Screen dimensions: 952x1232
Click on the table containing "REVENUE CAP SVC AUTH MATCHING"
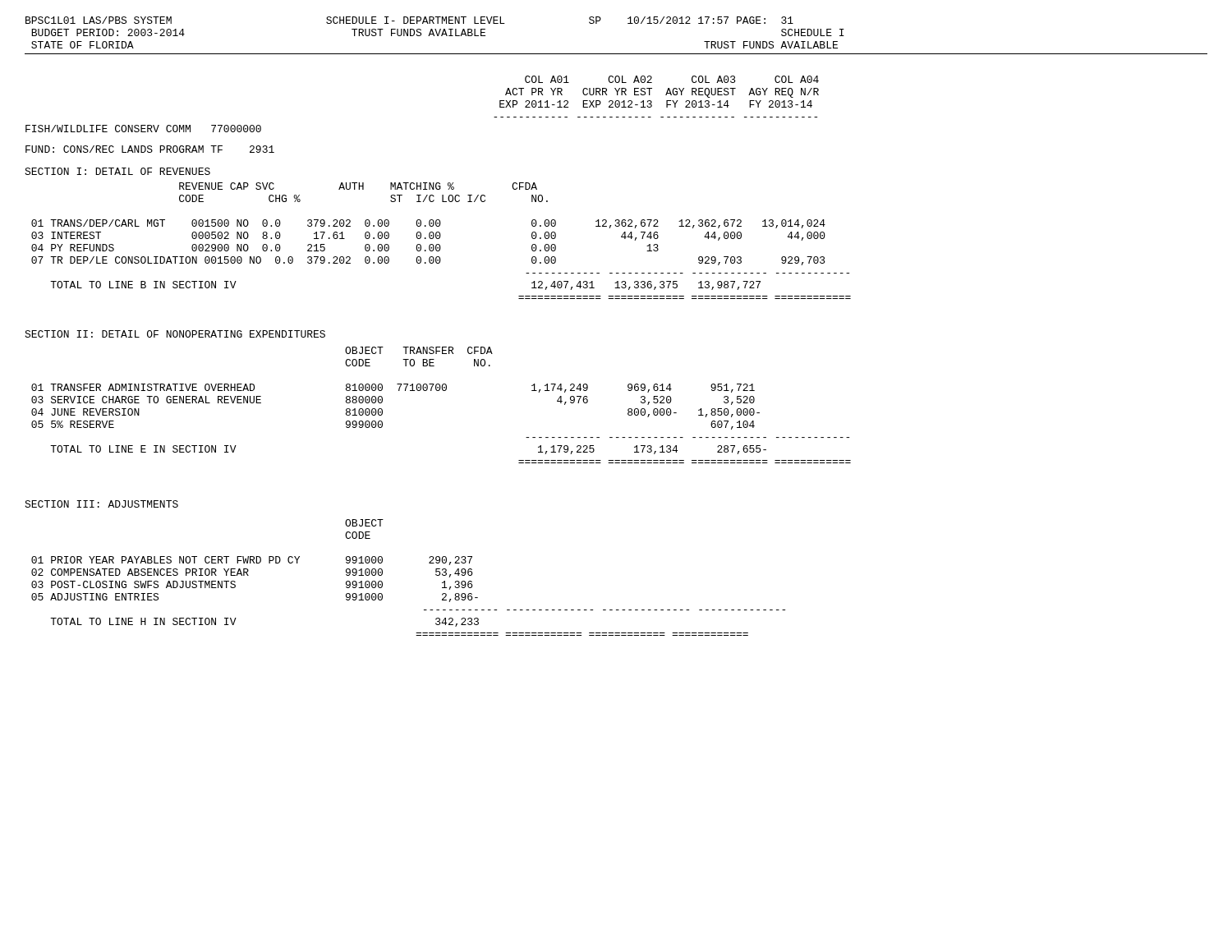tap(616, 242)
